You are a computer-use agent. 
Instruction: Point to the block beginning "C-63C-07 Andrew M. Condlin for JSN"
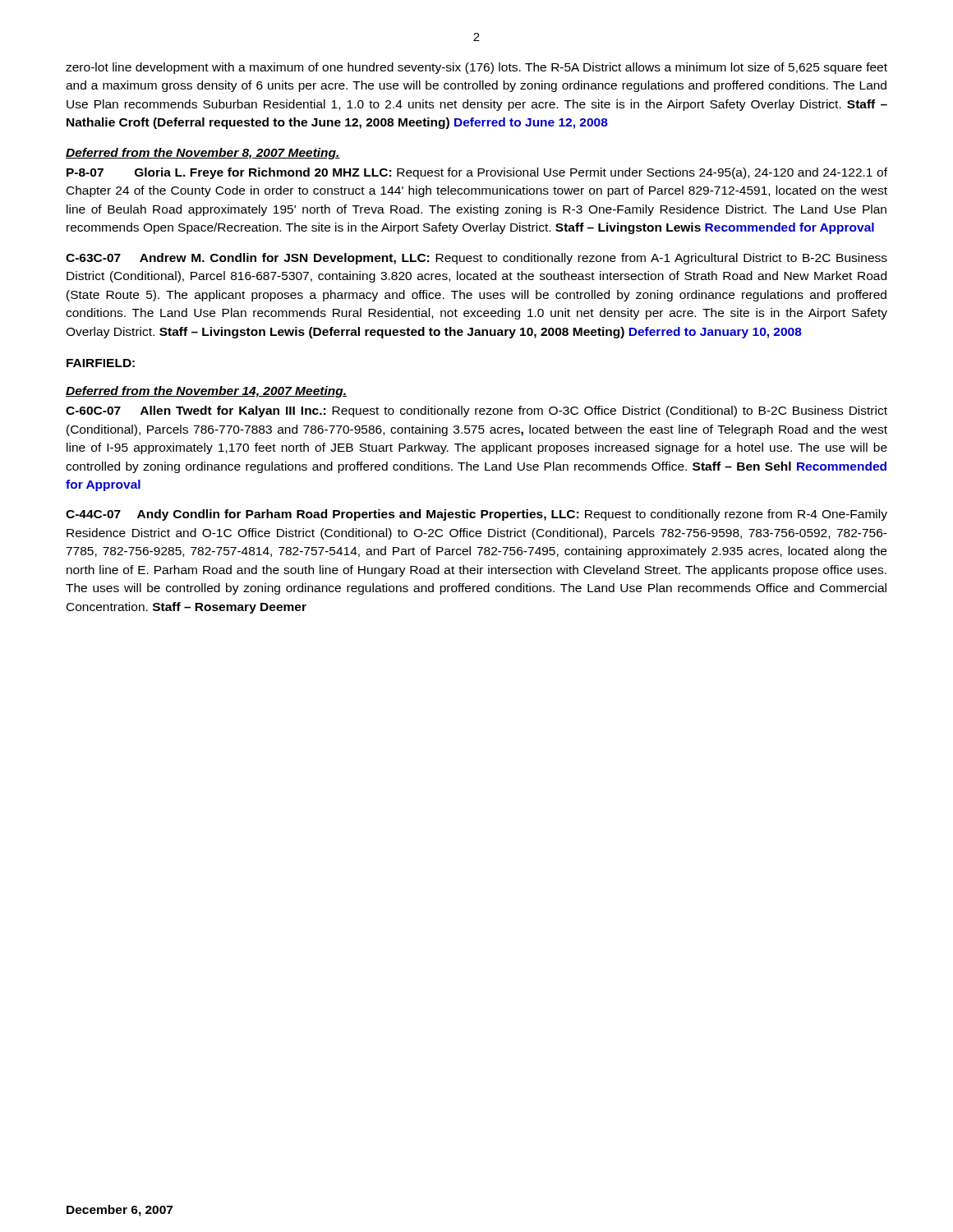[x=476, y=294]
